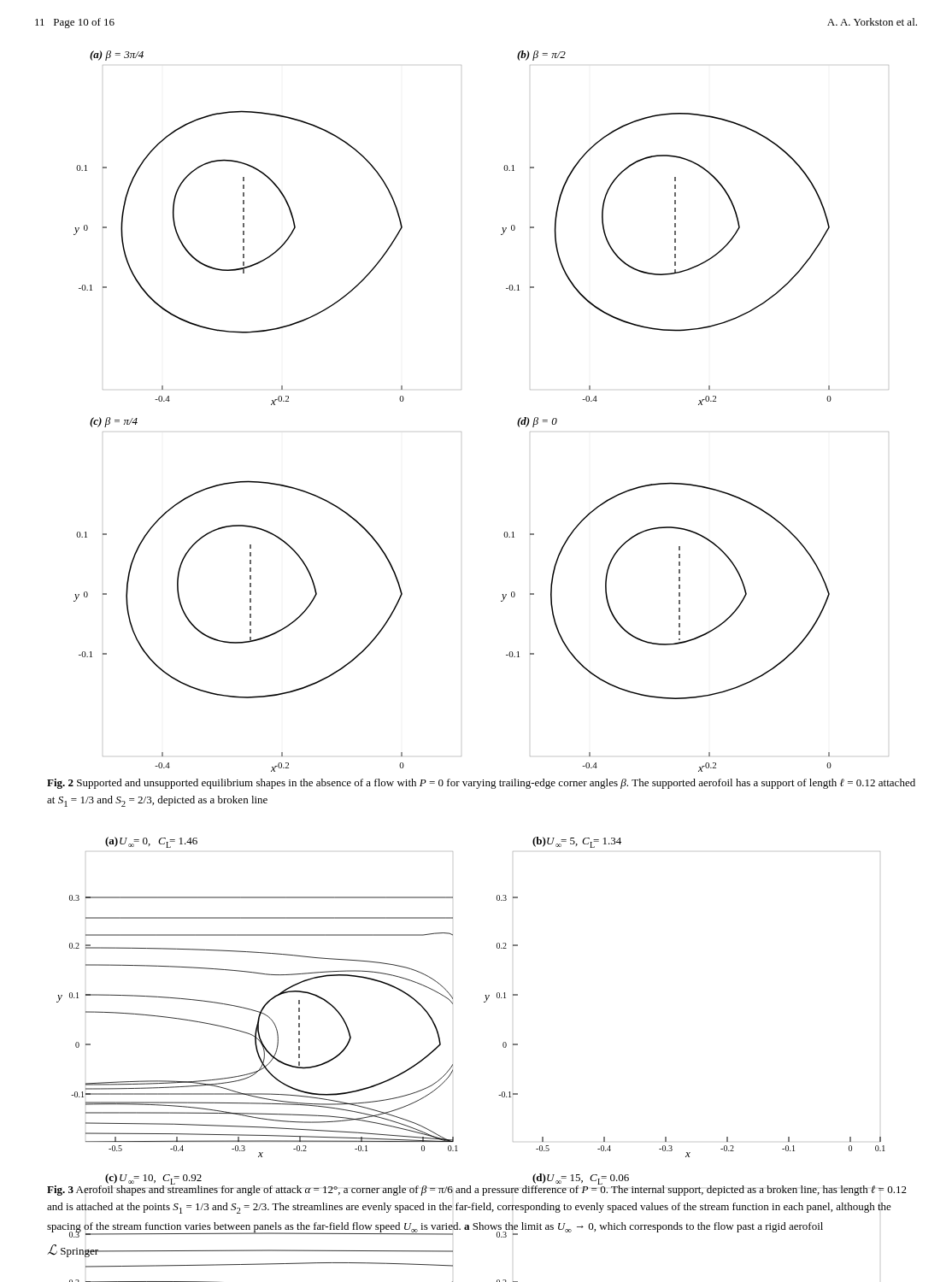Point to the caption beginning "Fig. 3 Aerofoil shapes and streamlines for angle"
The image size is (952, 1282).
tap(477, 1209)
